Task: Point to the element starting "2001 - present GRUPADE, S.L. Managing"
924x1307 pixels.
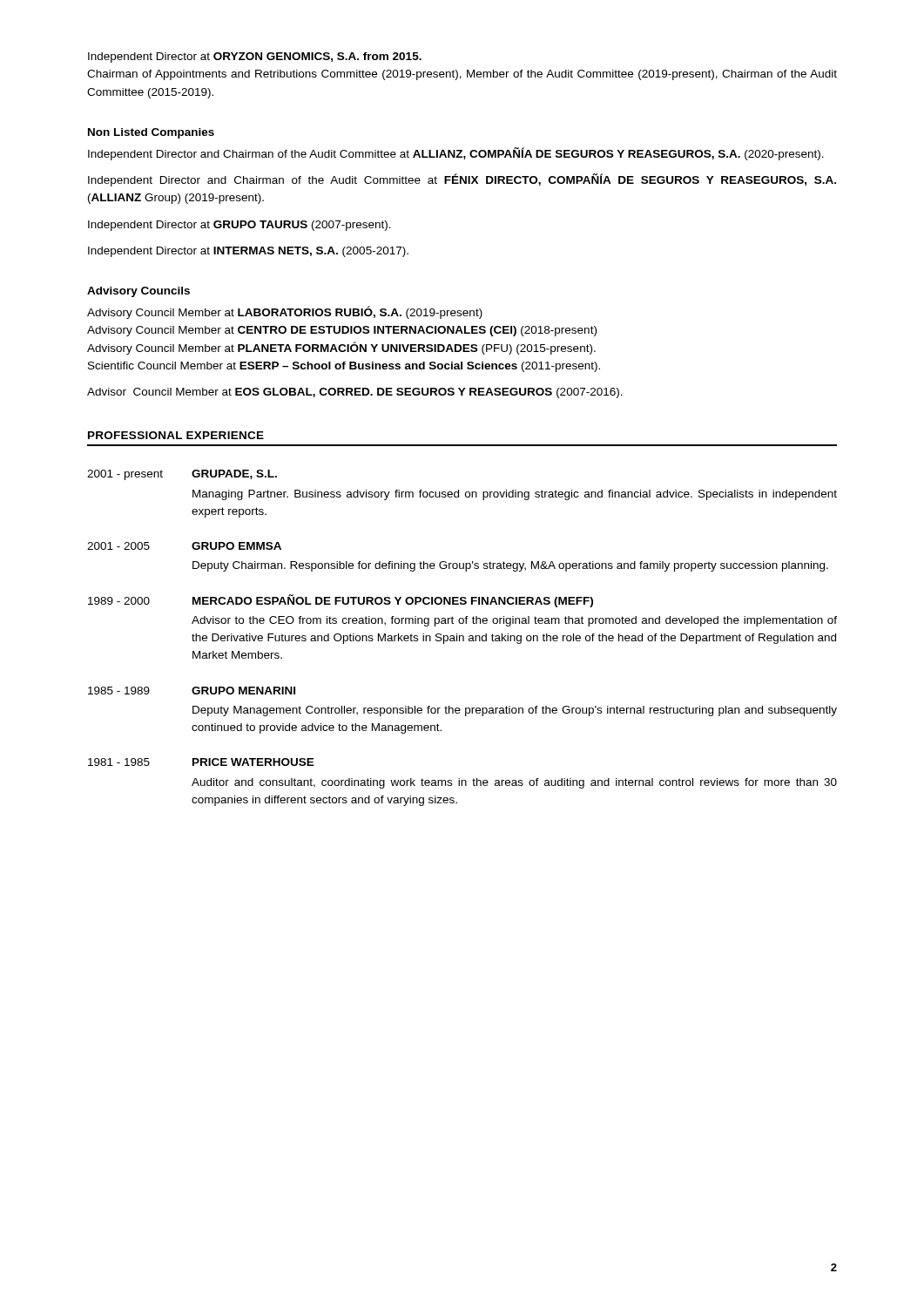Action: click(462, 493)
